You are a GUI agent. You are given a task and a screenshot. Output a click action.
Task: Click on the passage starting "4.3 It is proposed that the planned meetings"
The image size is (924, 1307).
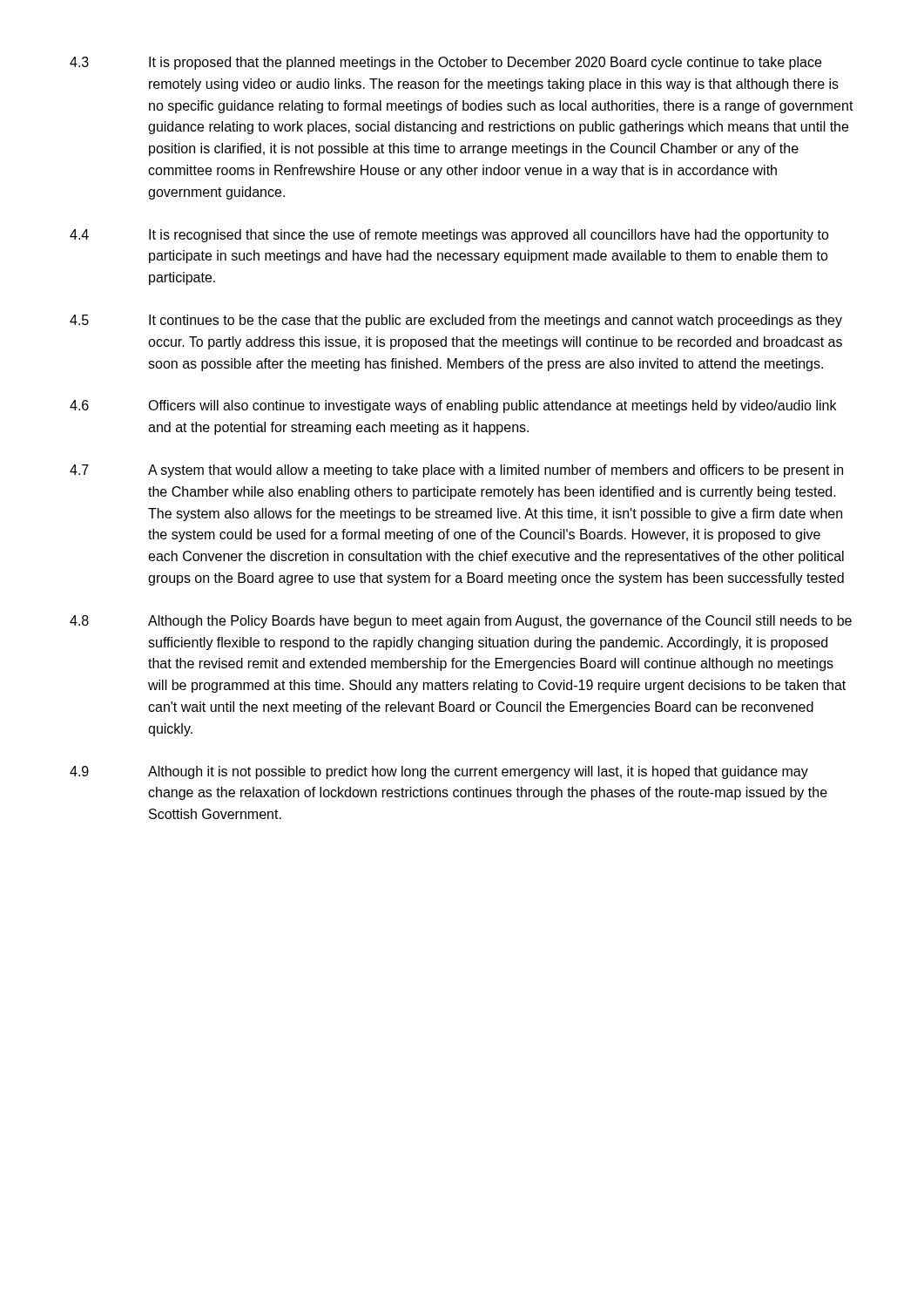(x=462, y=128)
